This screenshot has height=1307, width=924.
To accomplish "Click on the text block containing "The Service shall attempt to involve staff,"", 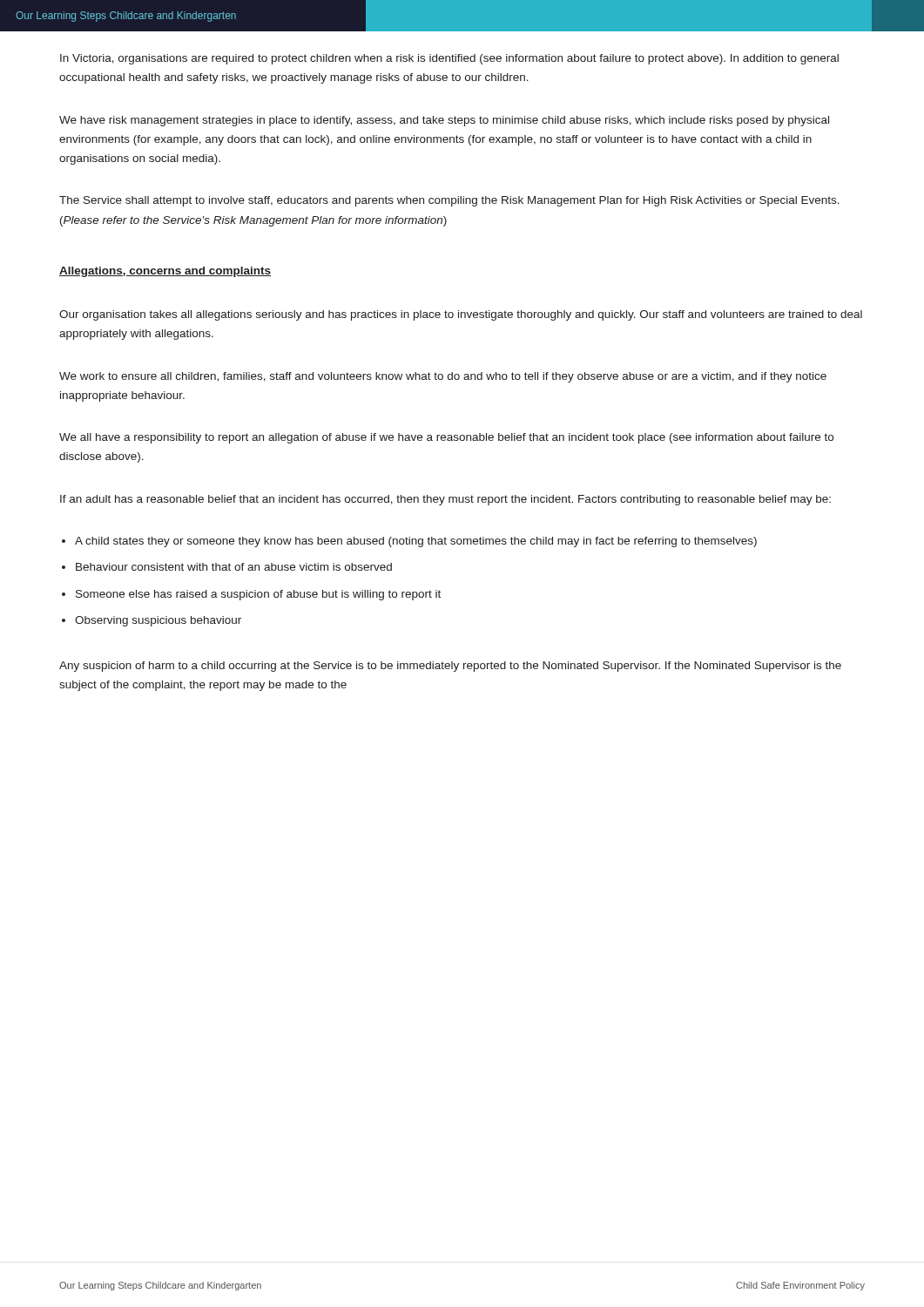I will [x=450, y=210].
